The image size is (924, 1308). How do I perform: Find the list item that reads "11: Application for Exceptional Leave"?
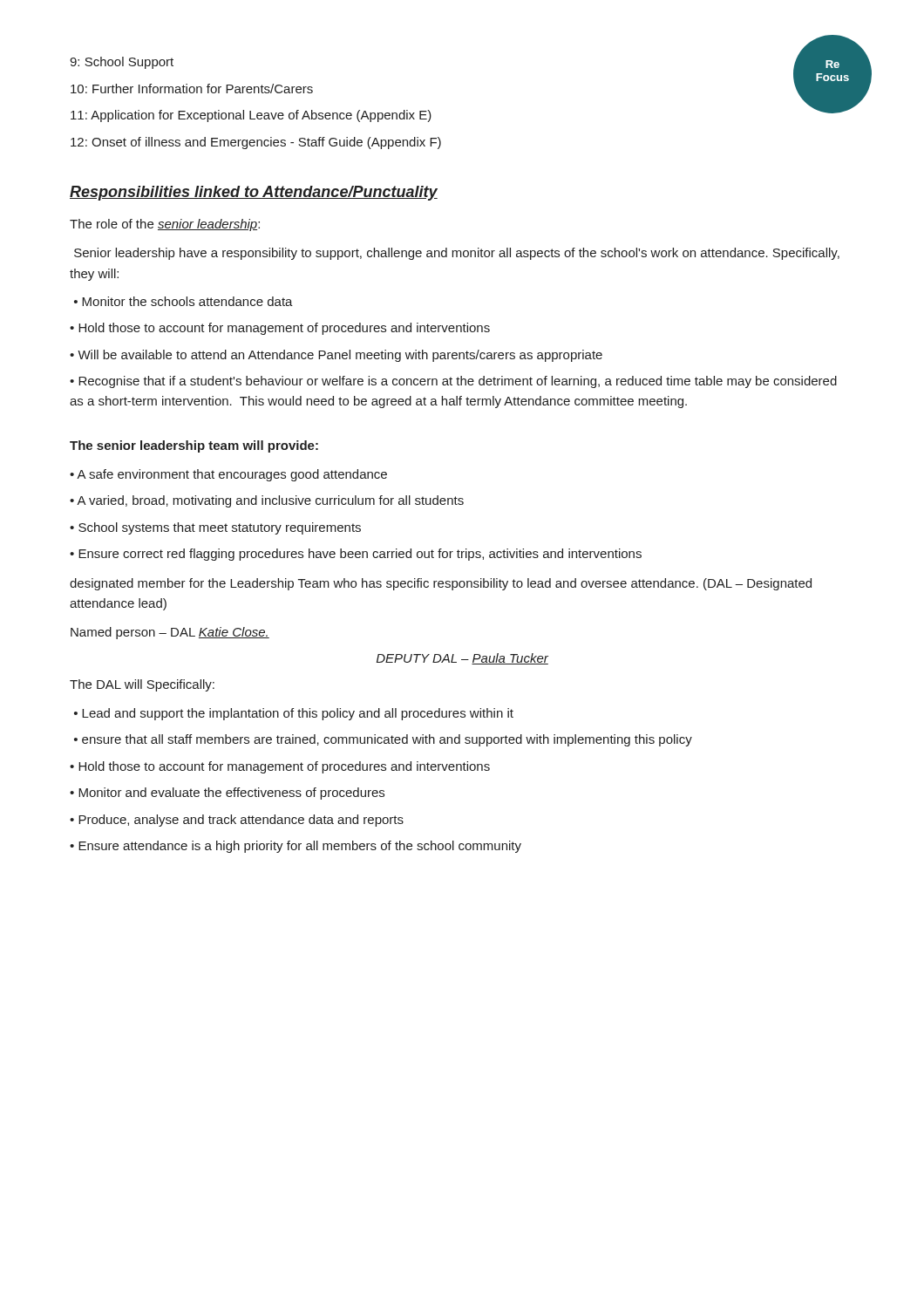(x=251, y=115)
